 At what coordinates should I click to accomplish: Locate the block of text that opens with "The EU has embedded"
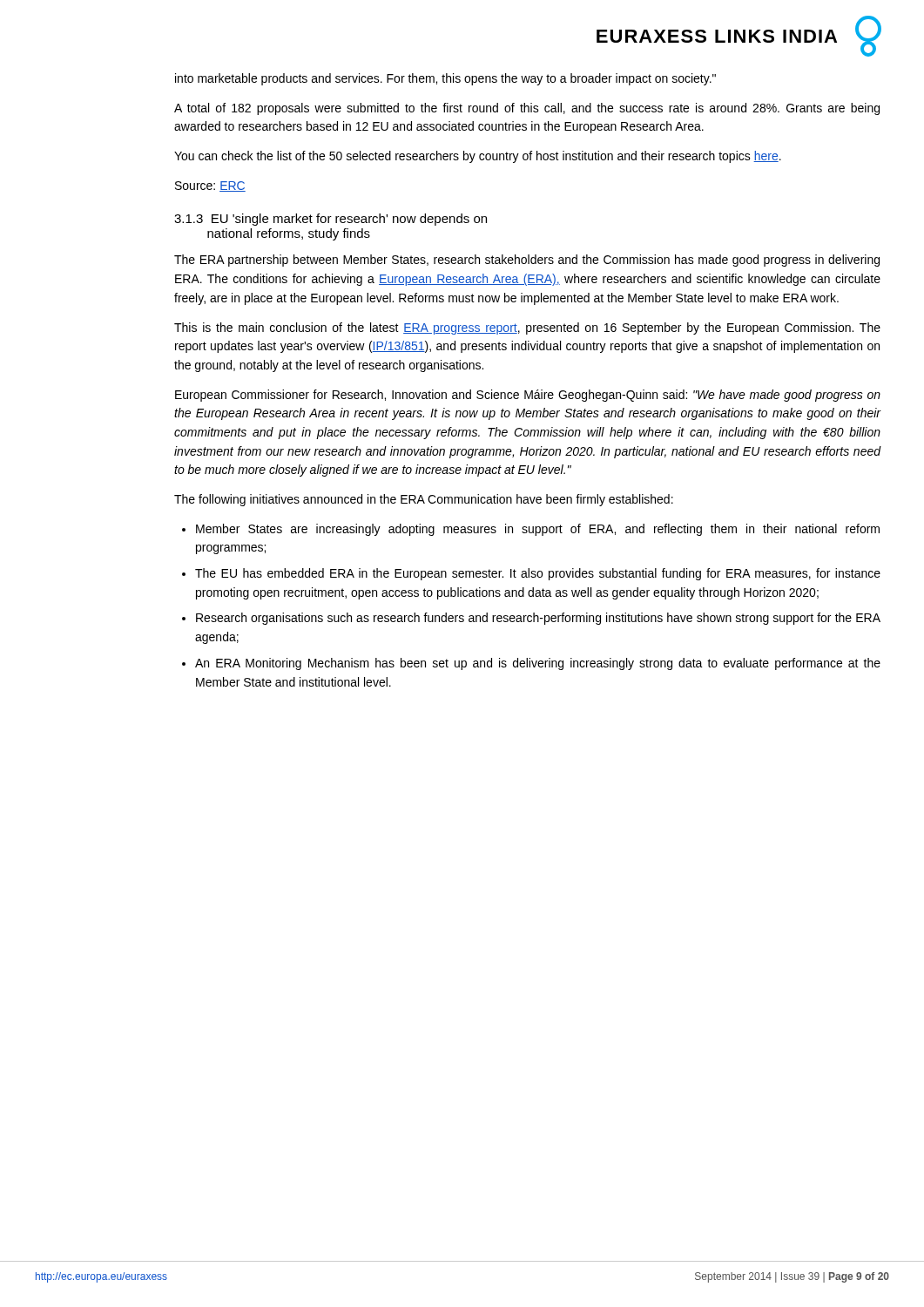(538, 583)
